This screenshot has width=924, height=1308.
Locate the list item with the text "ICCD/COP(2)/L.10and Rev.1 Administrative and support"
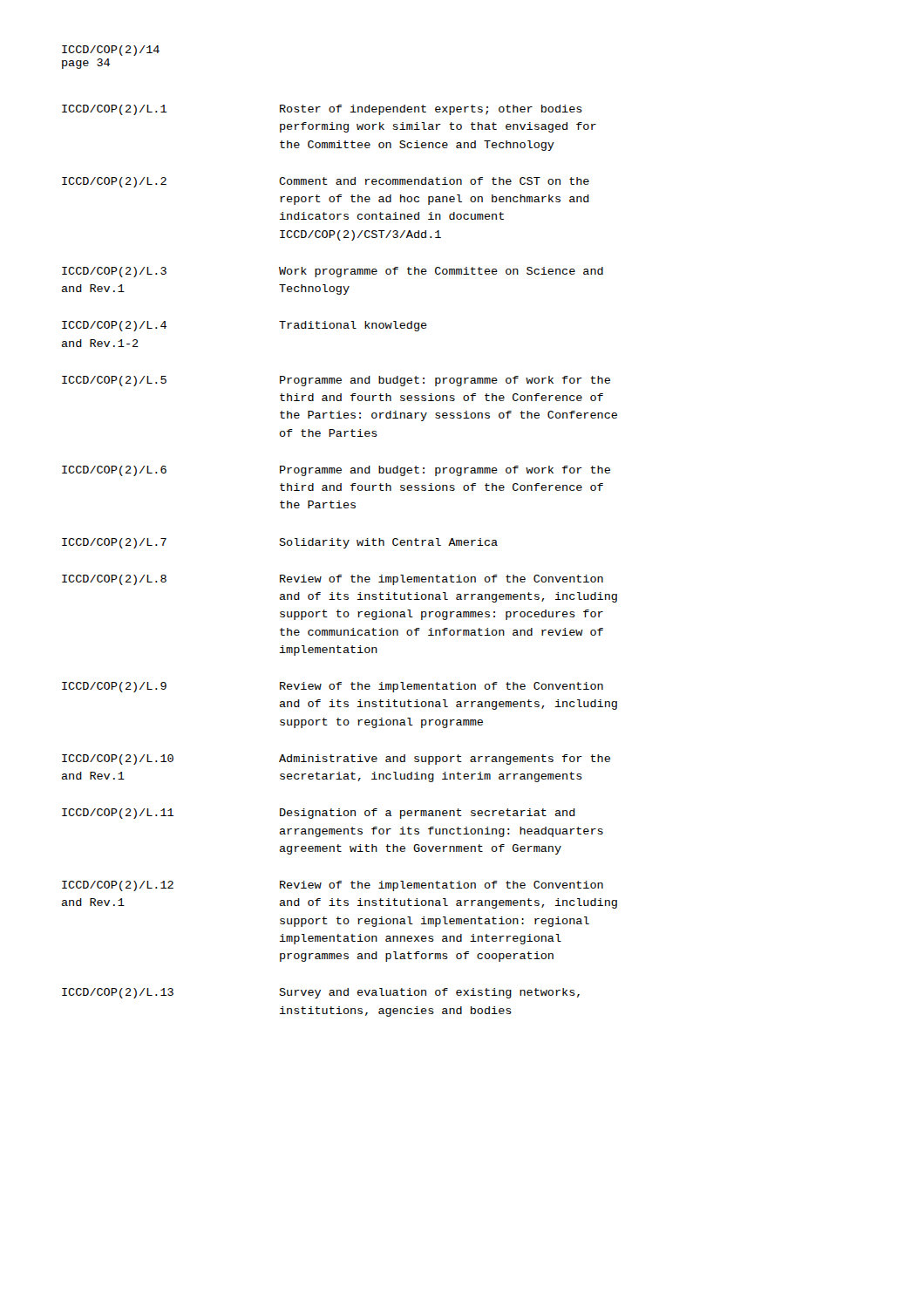(462, 768)
